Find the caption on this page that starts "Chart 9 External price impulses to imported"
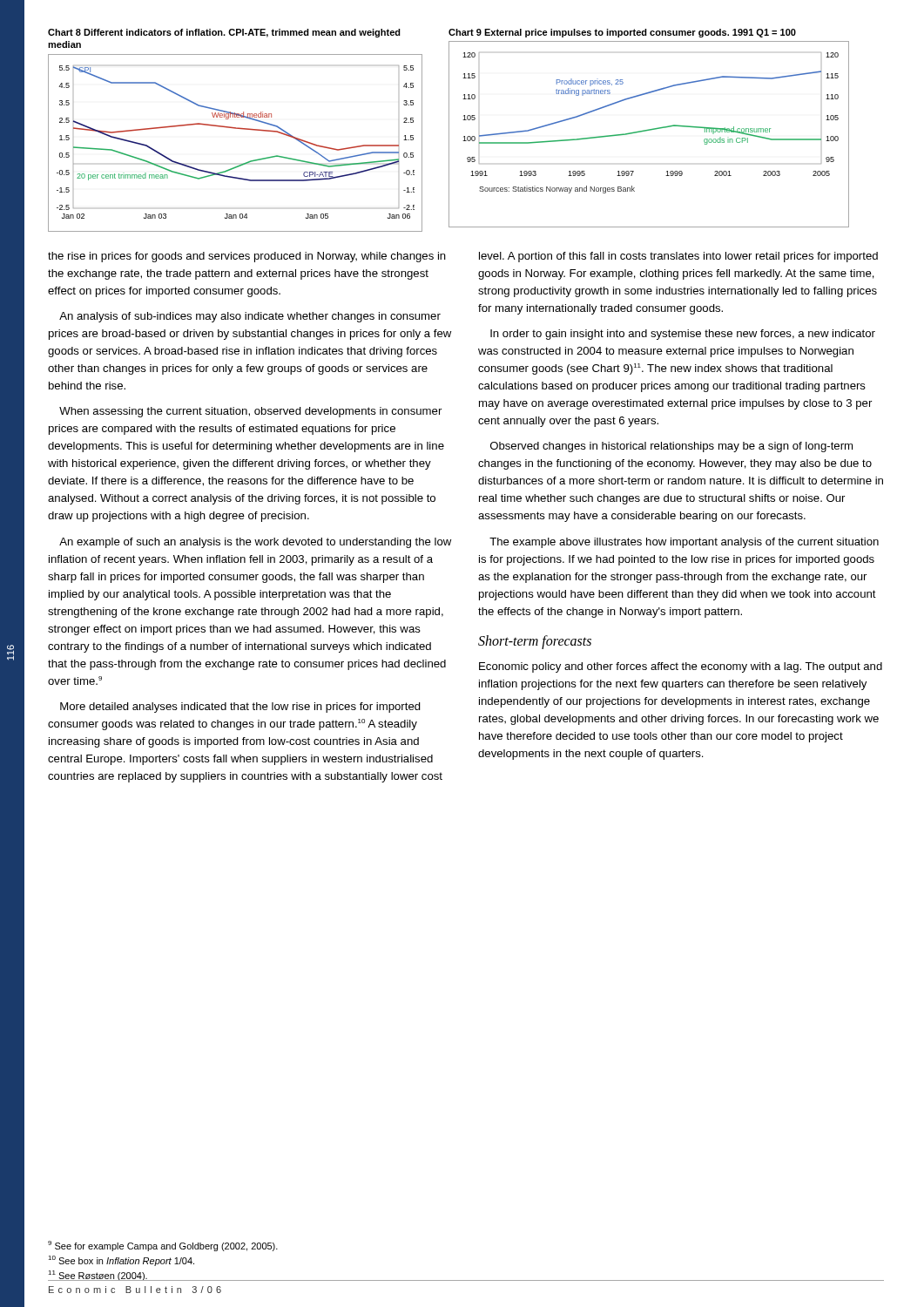Screen dimensions: 1307x924 622,32
